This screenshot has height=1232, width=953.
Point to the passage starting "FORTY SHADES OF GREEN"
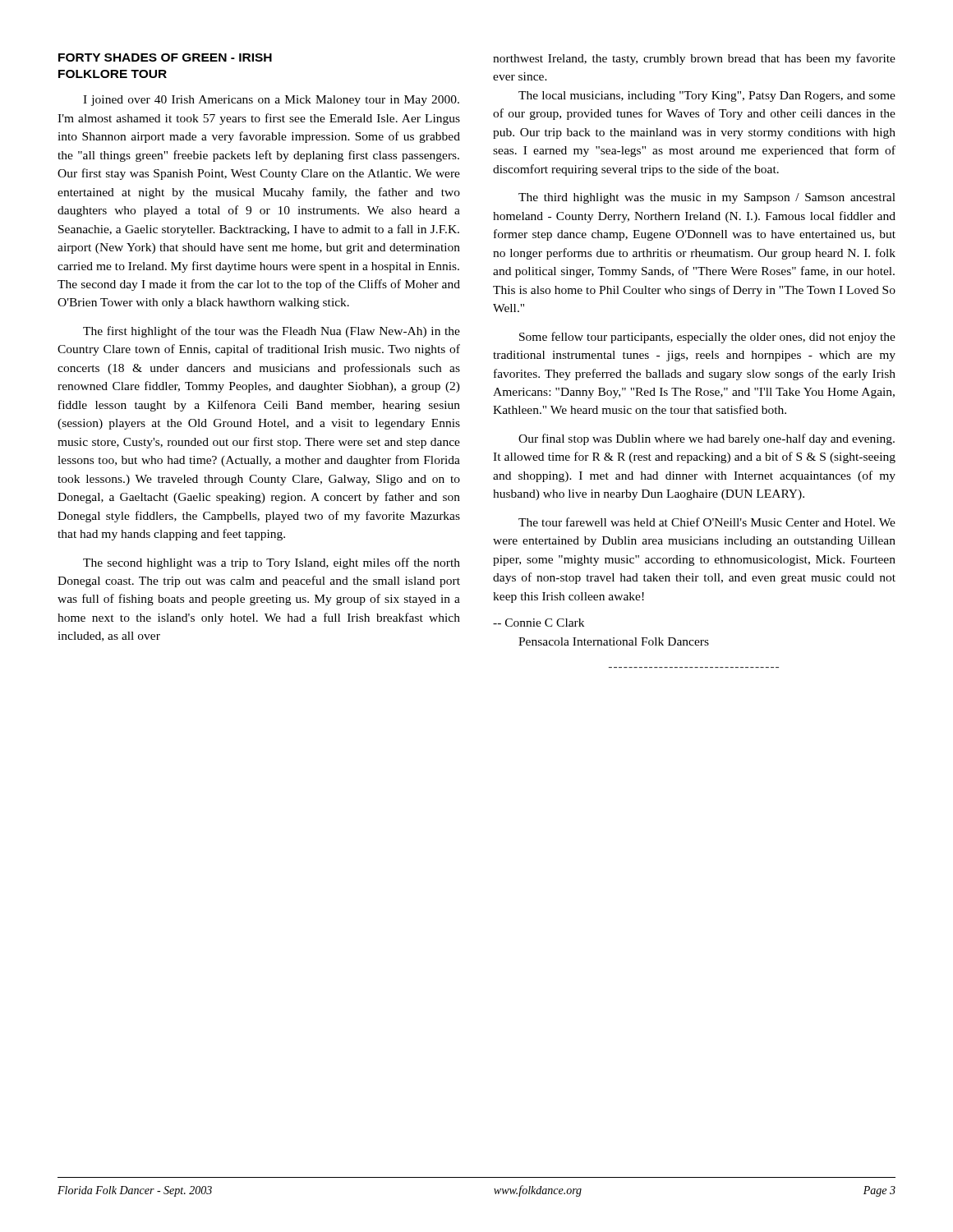click(x=165, y=65)
